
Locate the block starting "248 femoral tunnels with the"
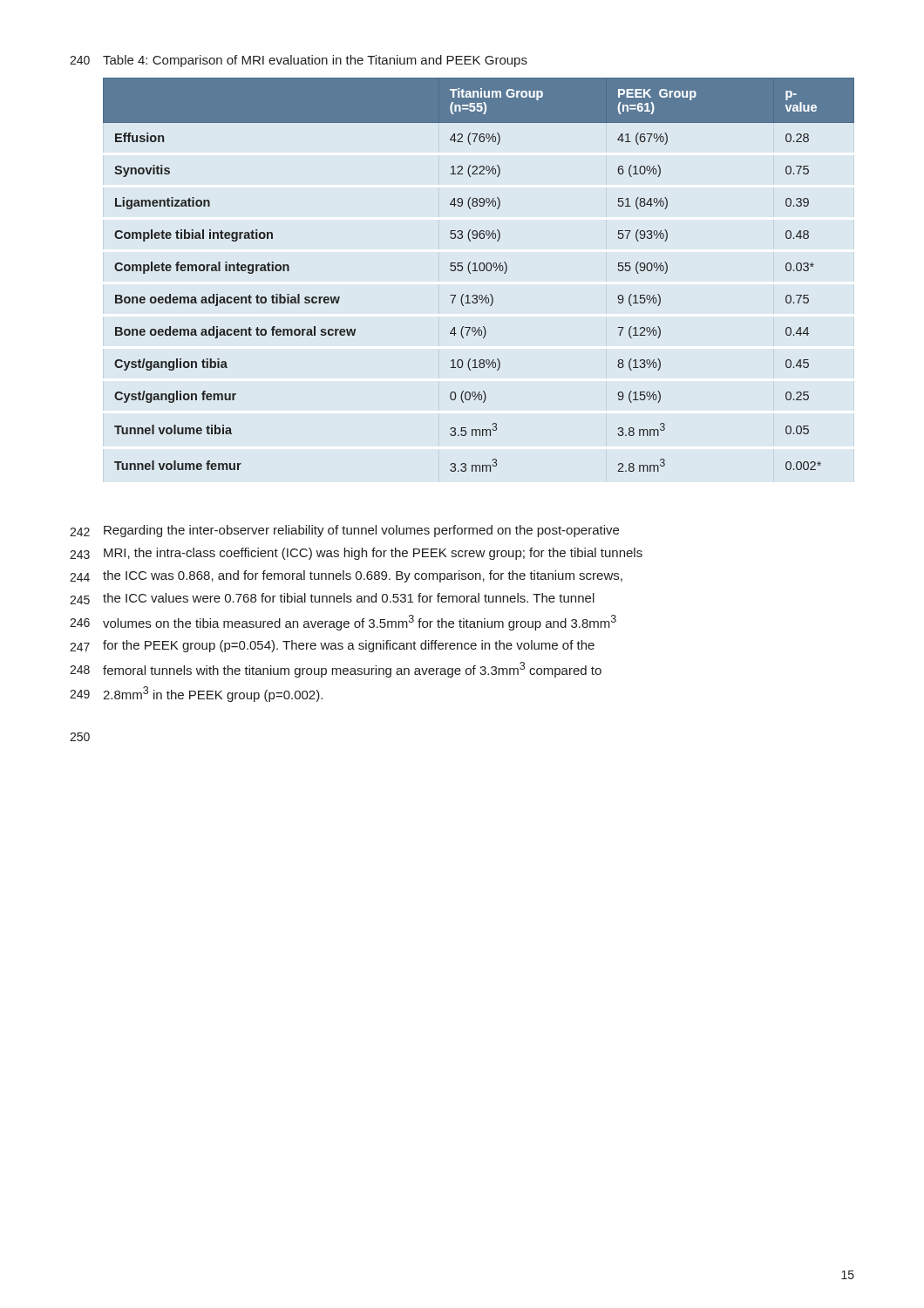(x=462, y=669)
